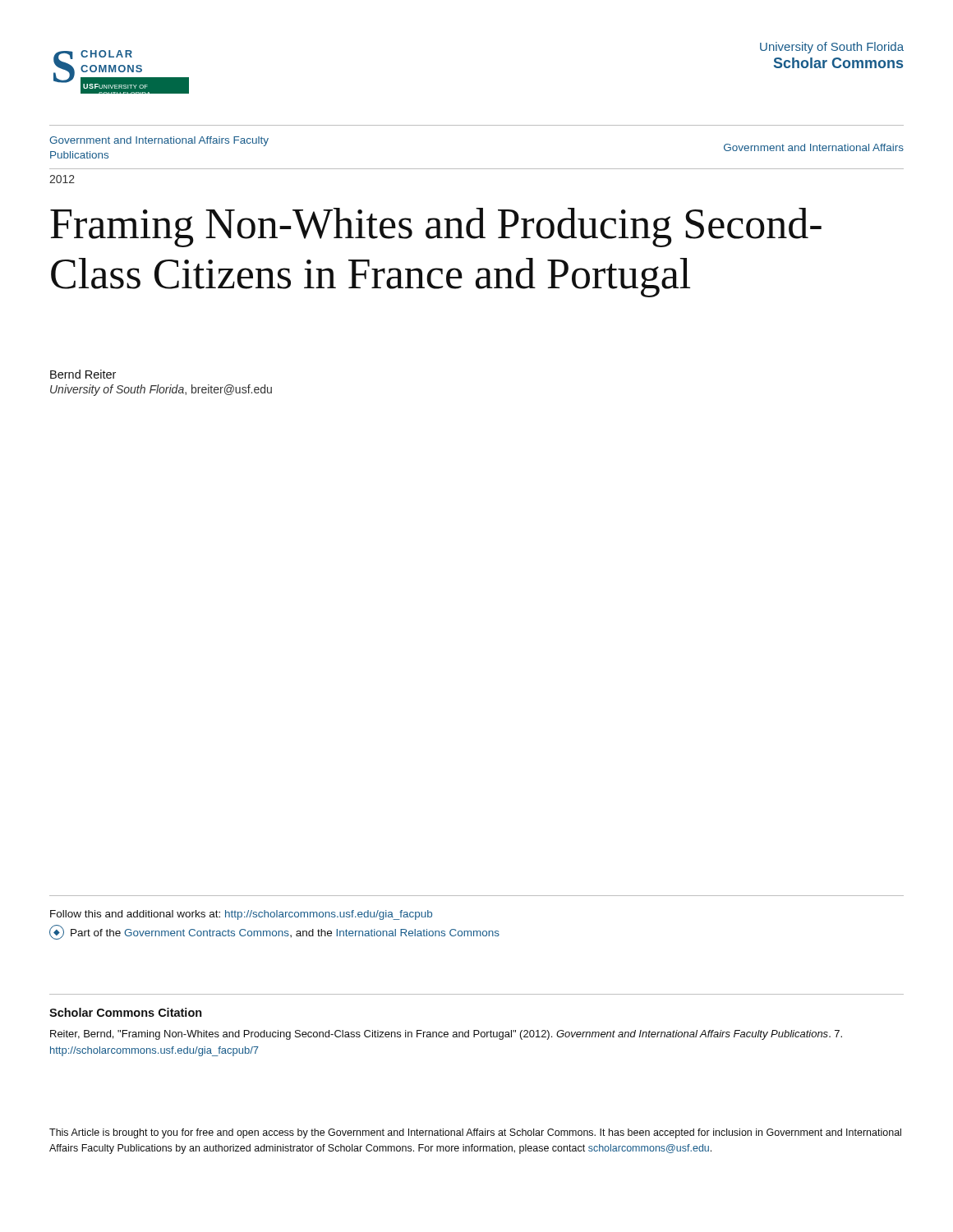Point to the text starting "Follow this and additional works at: http://scholarcommons.usf.edu/gia_facpub"
Image resolution: width=953 pixels, height=1232 pixels.
(x=241, y=914)
